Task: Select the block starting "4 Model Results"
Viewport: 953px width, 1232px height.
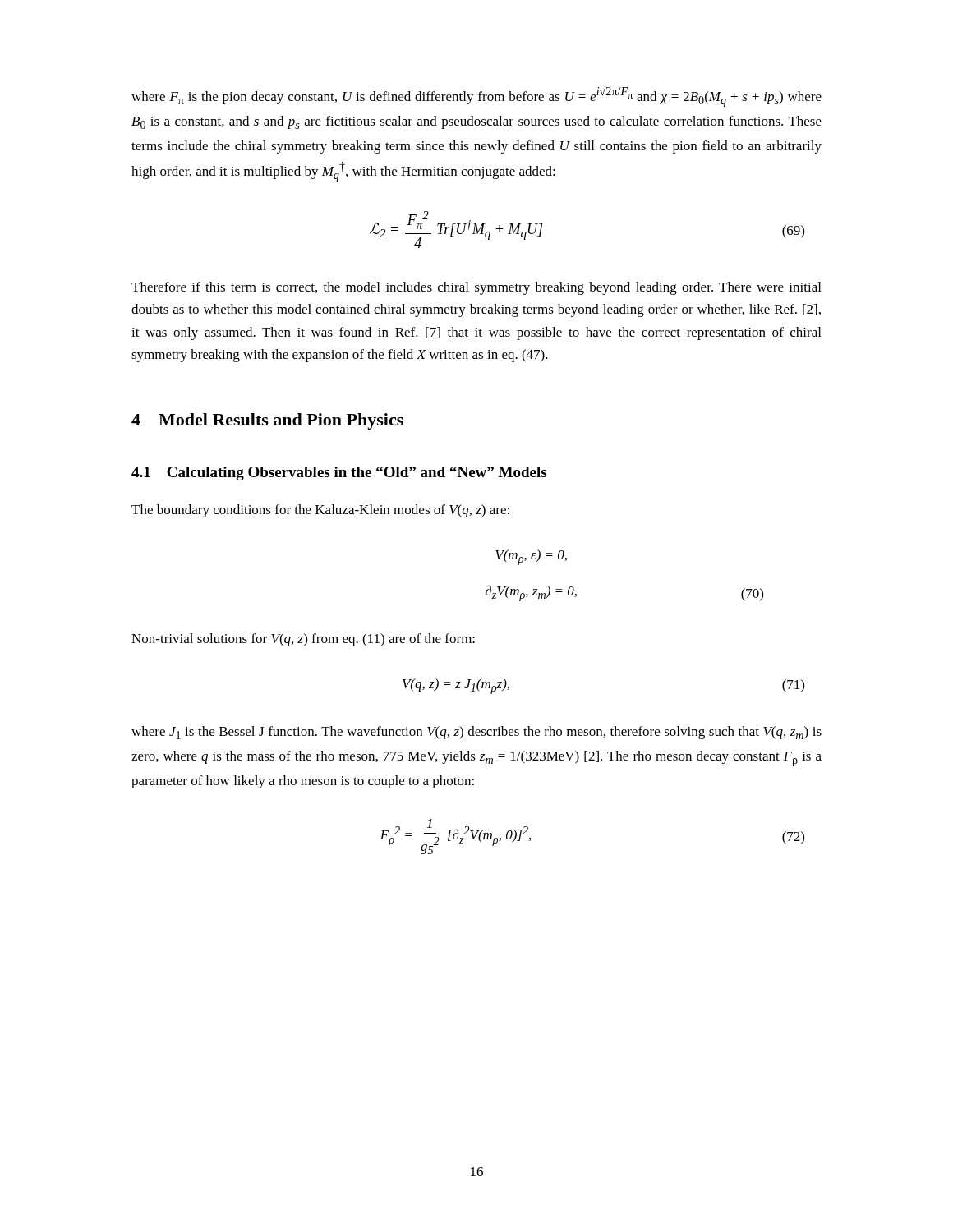Action: click(x=268, y=419)
